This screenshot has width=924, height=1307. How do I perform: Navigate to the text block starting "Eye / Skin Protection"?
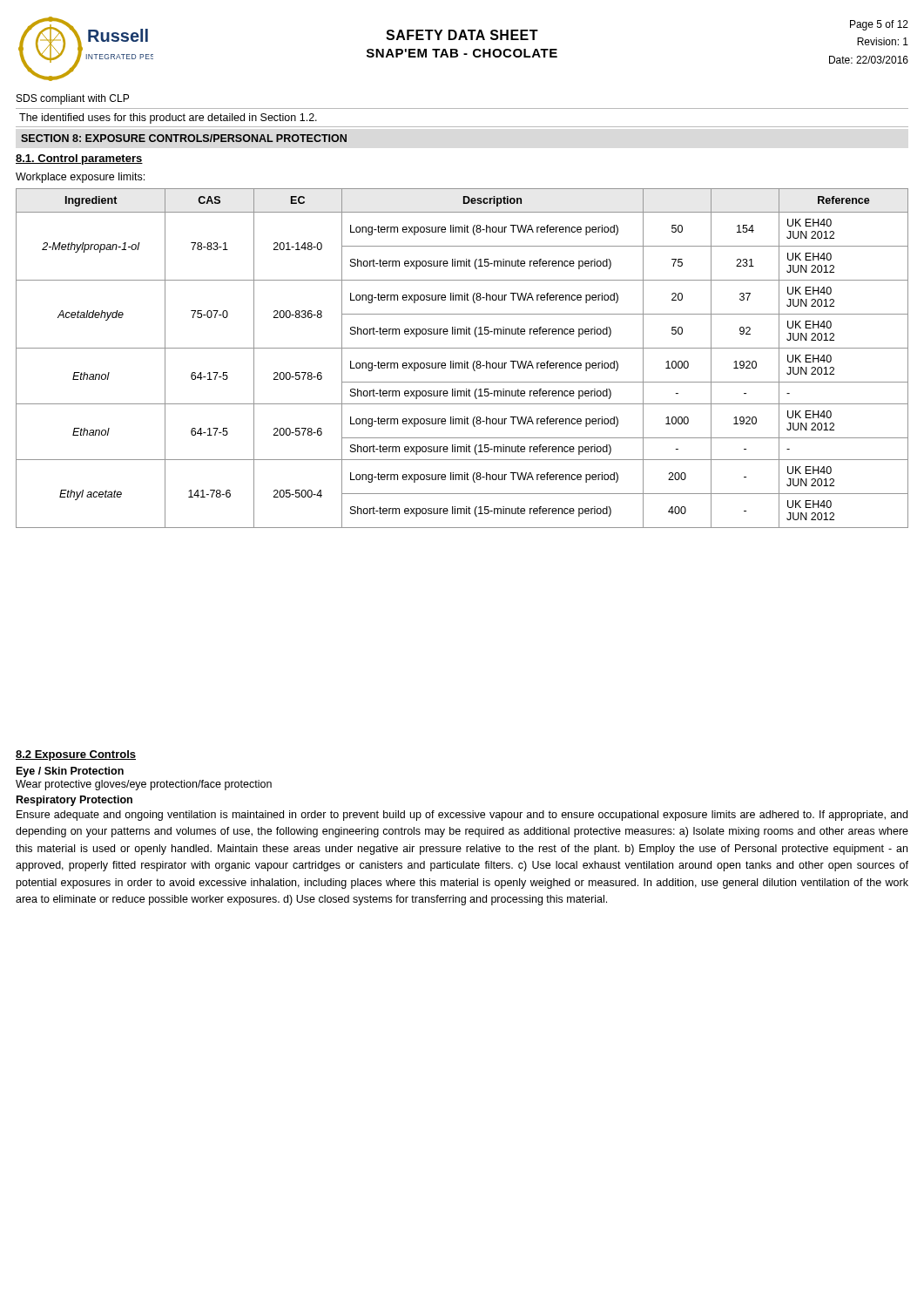70,771
